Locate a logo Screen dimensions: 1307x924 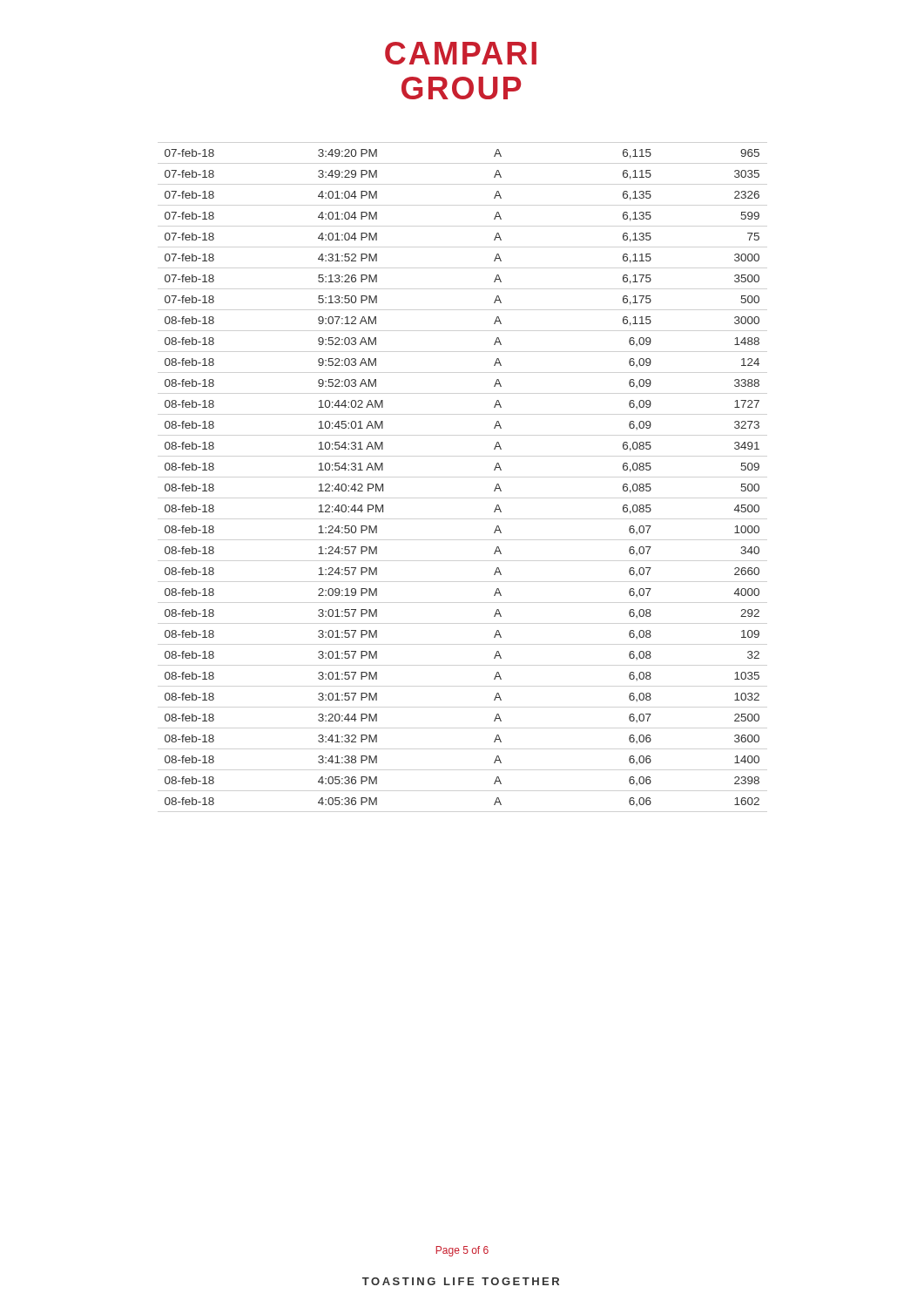coord(462,53)
